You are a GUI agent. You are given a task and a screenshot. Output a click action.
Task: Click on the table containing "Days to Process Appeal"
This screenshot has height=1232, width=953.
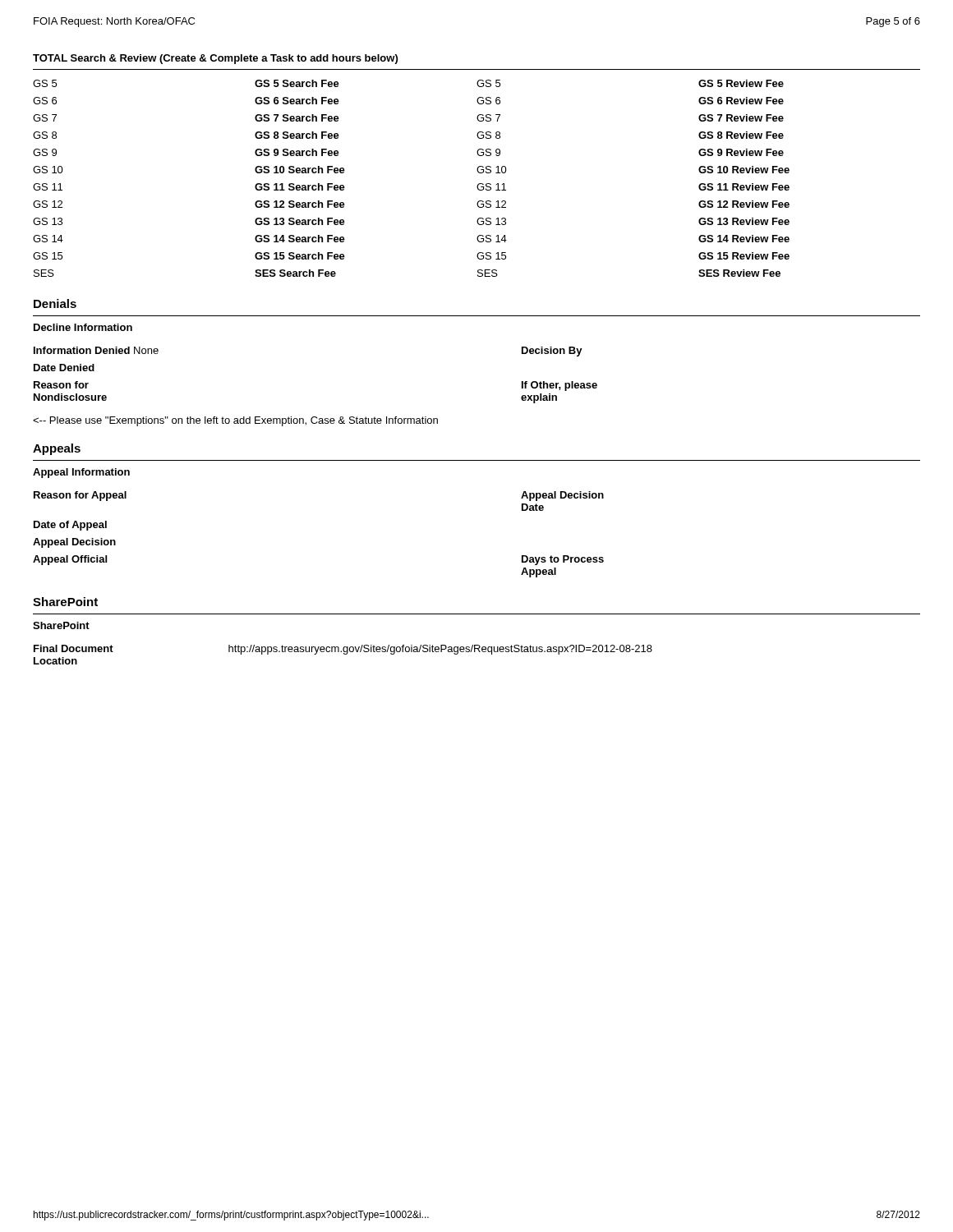click(x=476, y=533)
